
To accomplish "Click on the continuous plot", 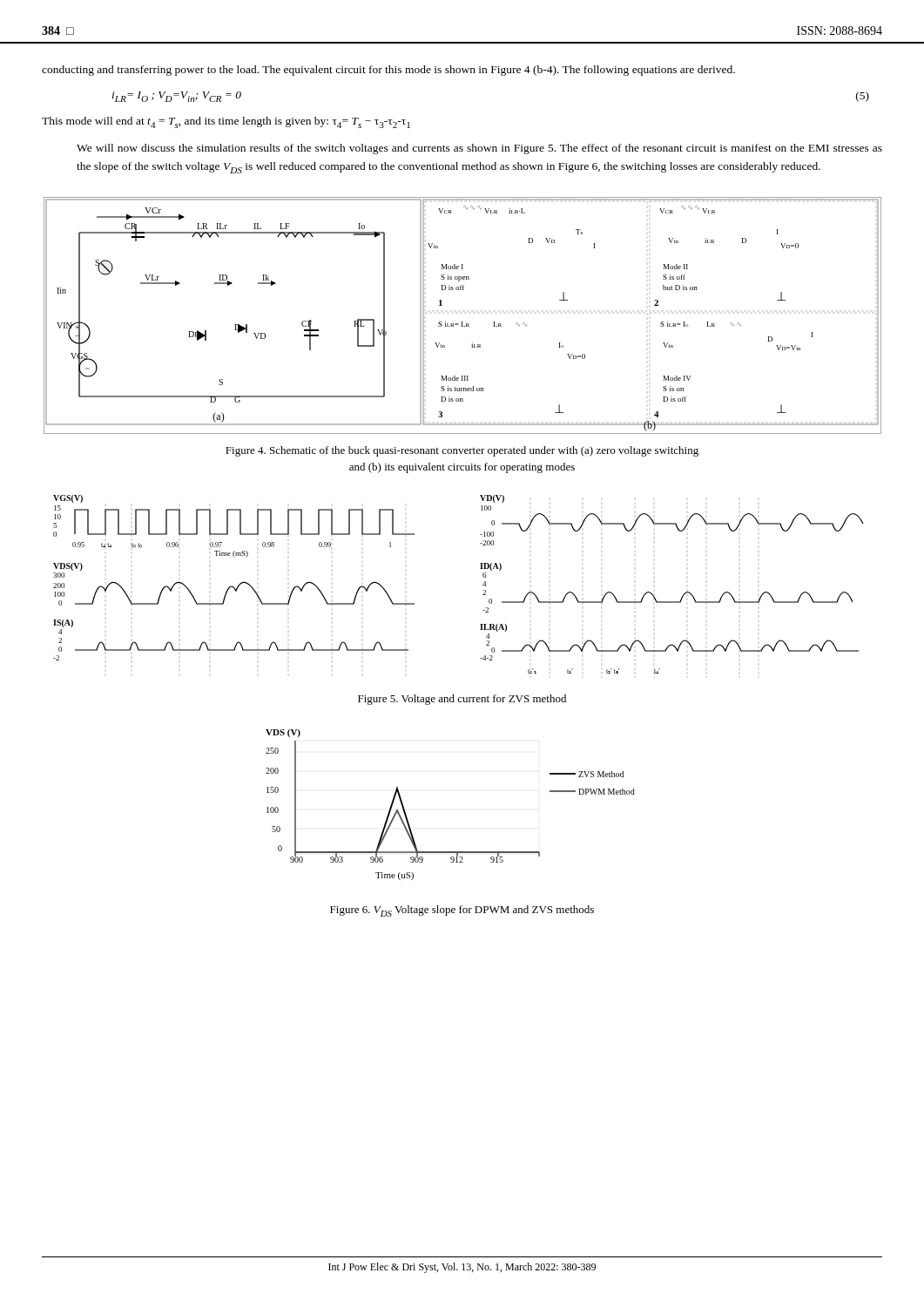I will pos(462,589).
